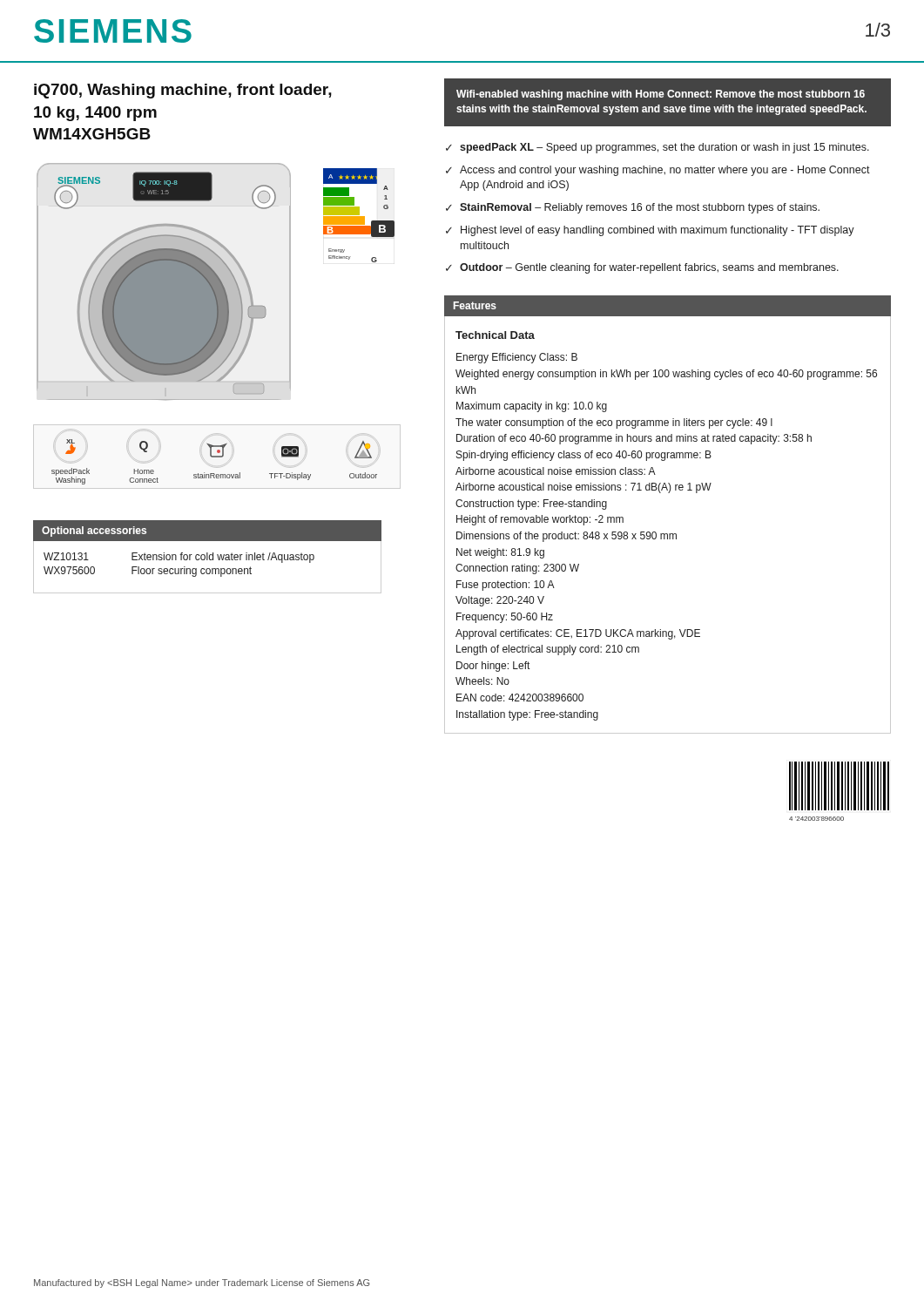This screenshot has height=1307, width=924.
Task: Navigate to the region starting "✓ StainRemoval – Reliably removes 16 of"
Action: click(632, 208)
